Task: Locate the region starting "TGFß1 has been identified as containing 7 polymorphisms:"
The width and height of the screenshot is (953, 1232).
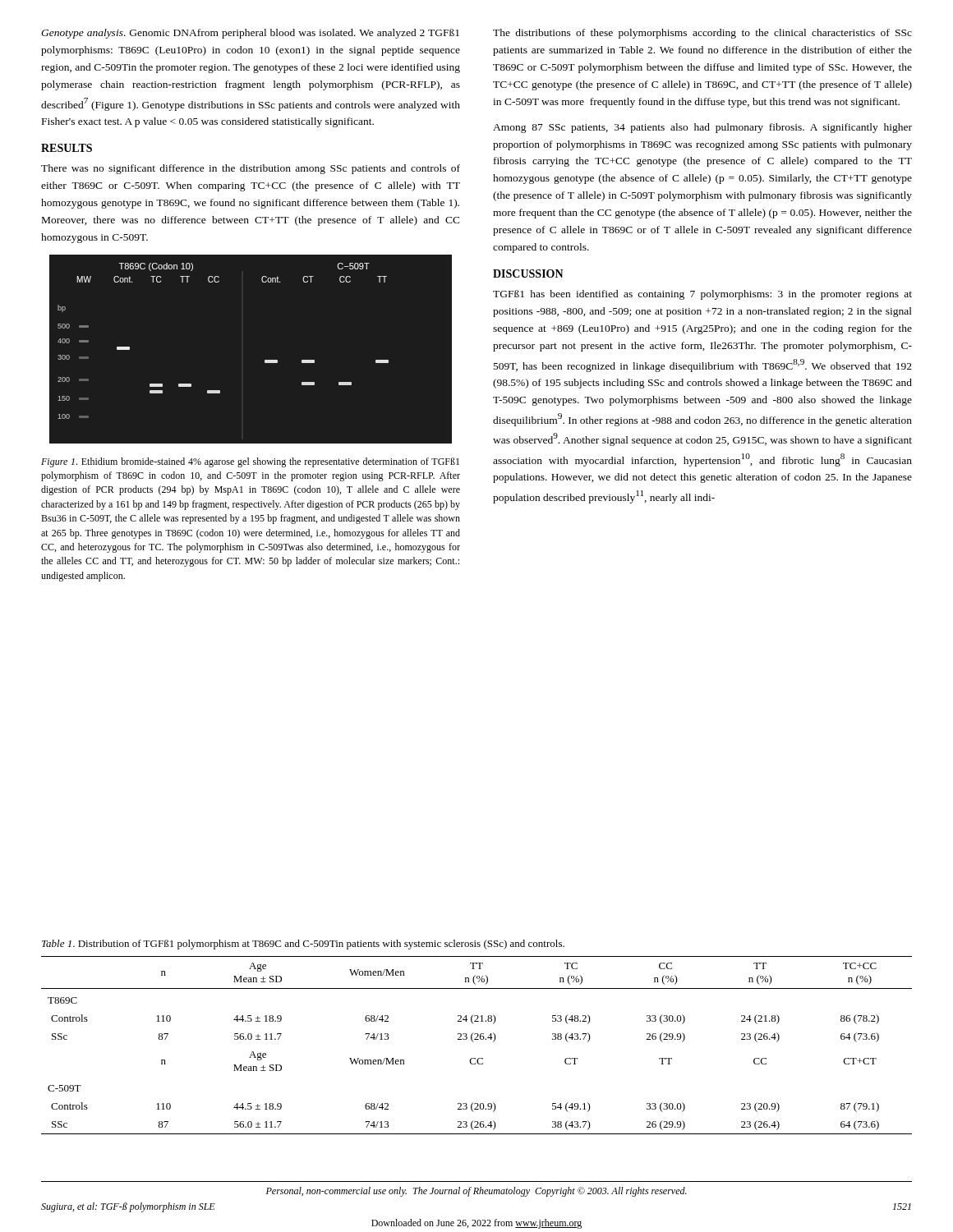Action: pos(702,395)
